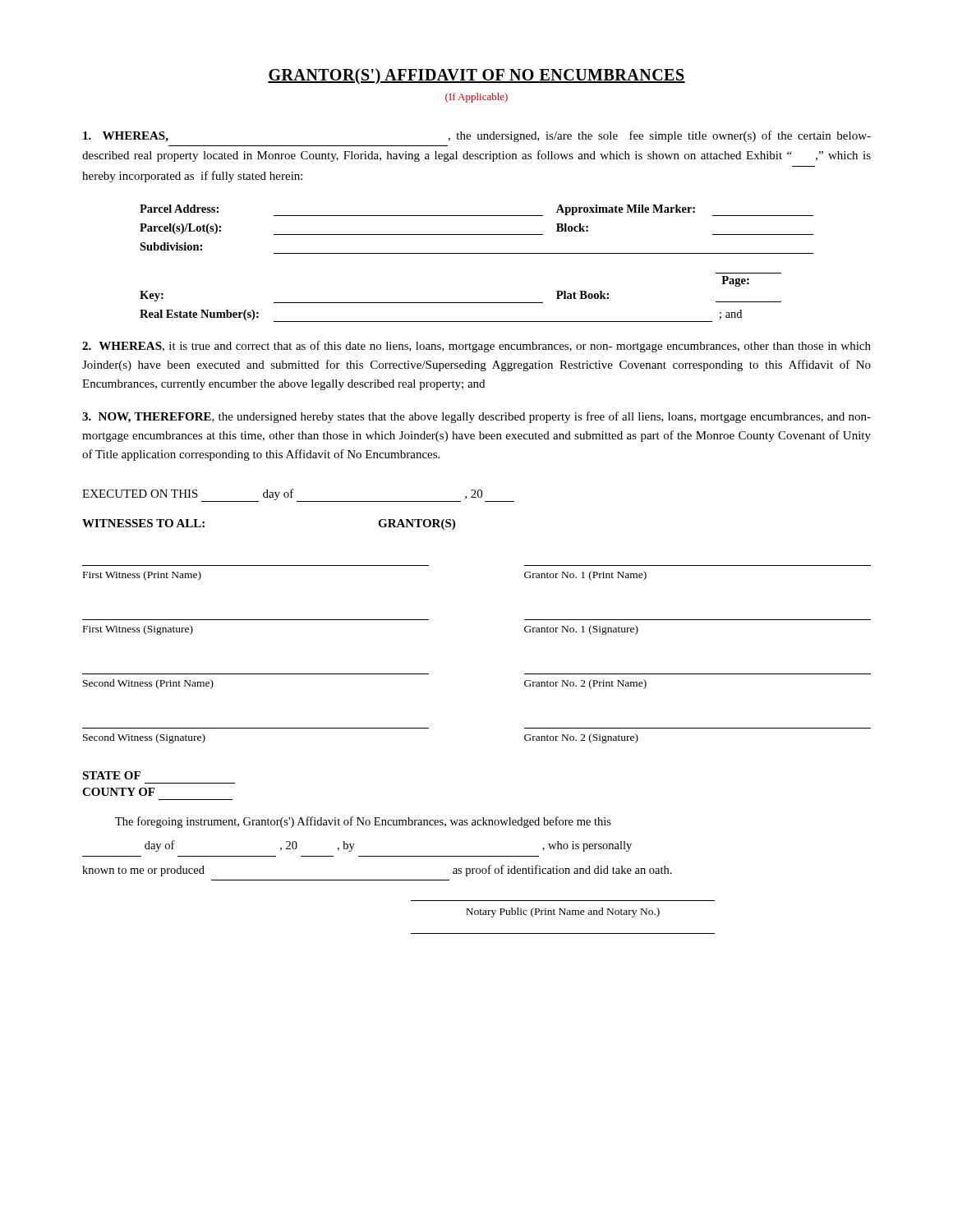Select the list item that reads "3. NOW, THEREFORE, the"
The height and width of the screenshot is (1232, 953).
[476, 436]
